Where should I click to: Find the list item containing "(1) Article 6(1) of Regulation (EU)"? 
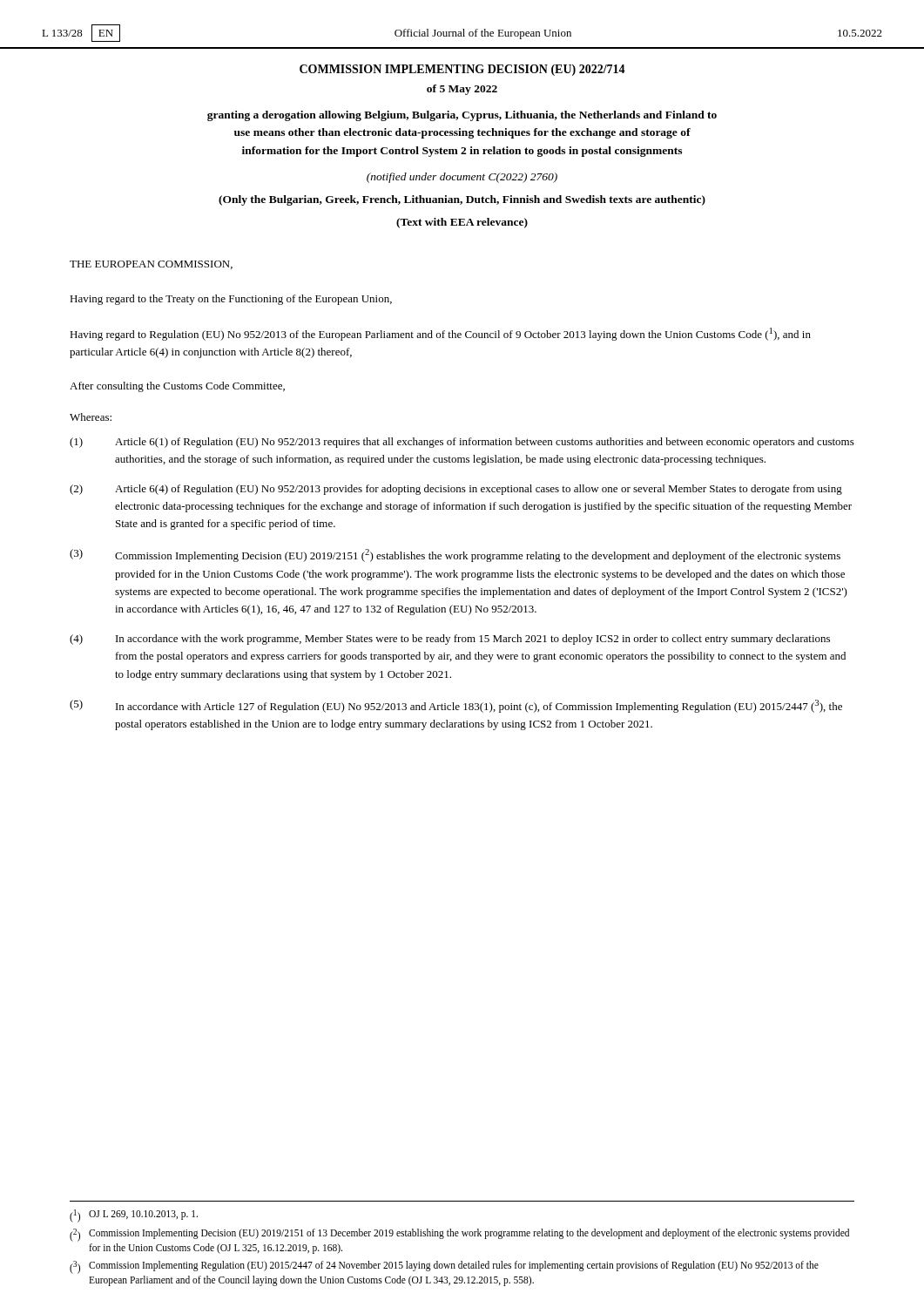click(462, 450)
